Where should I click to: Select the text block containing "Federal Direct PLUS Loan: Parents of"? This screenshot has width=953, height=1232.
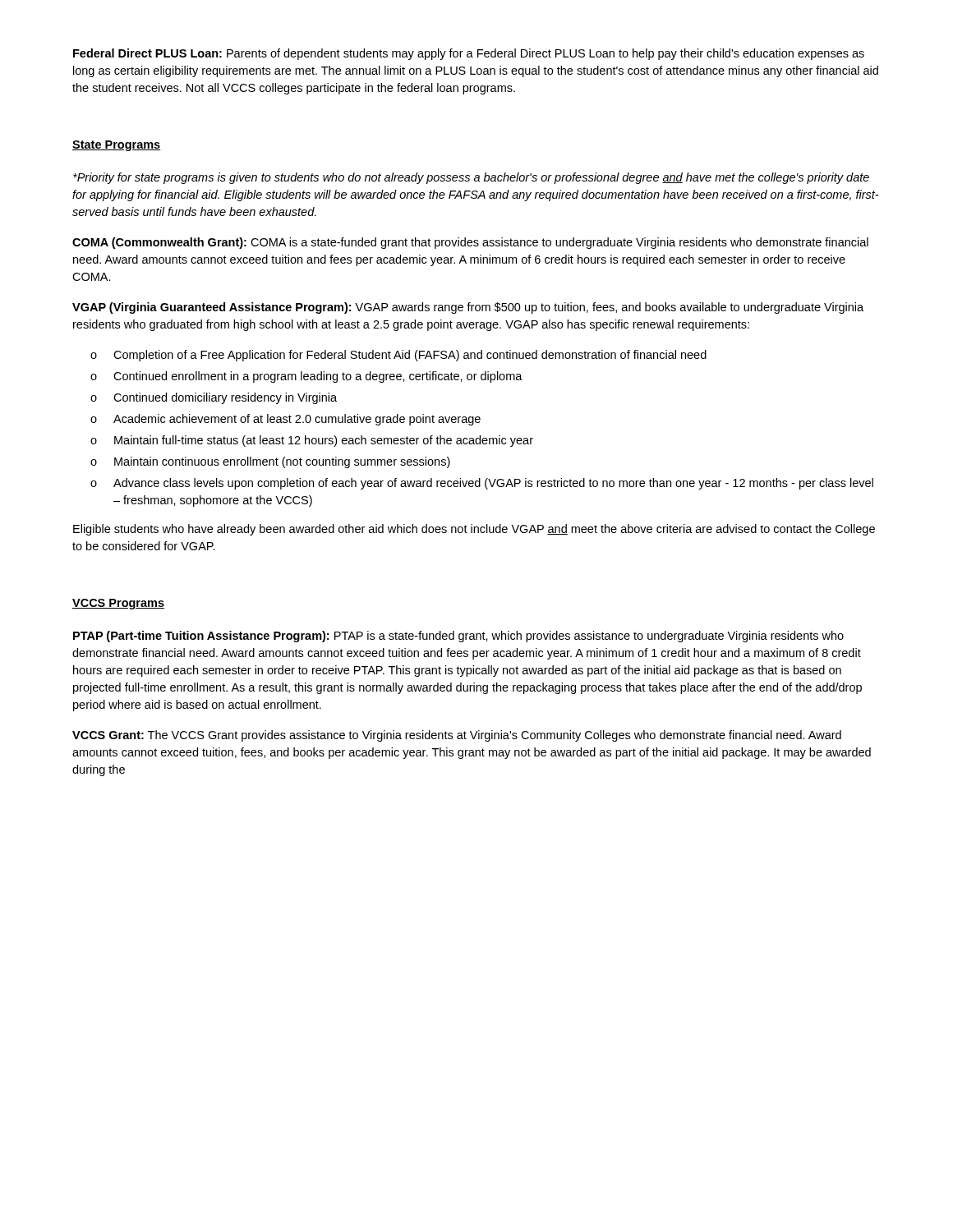476,71
